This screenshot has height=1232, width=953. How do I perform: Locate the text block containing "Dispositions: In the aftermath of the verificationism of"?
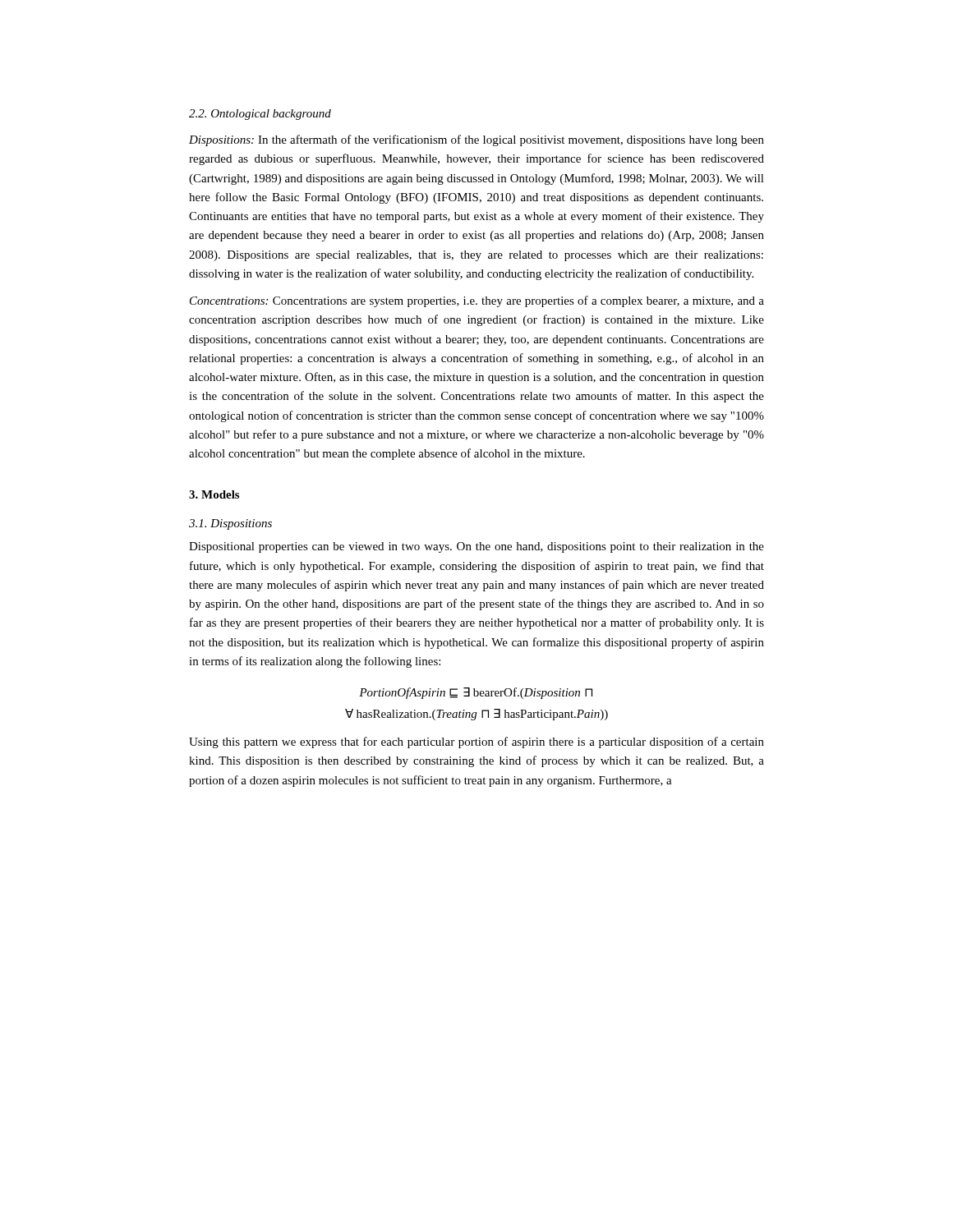click(x=476, y=297)
